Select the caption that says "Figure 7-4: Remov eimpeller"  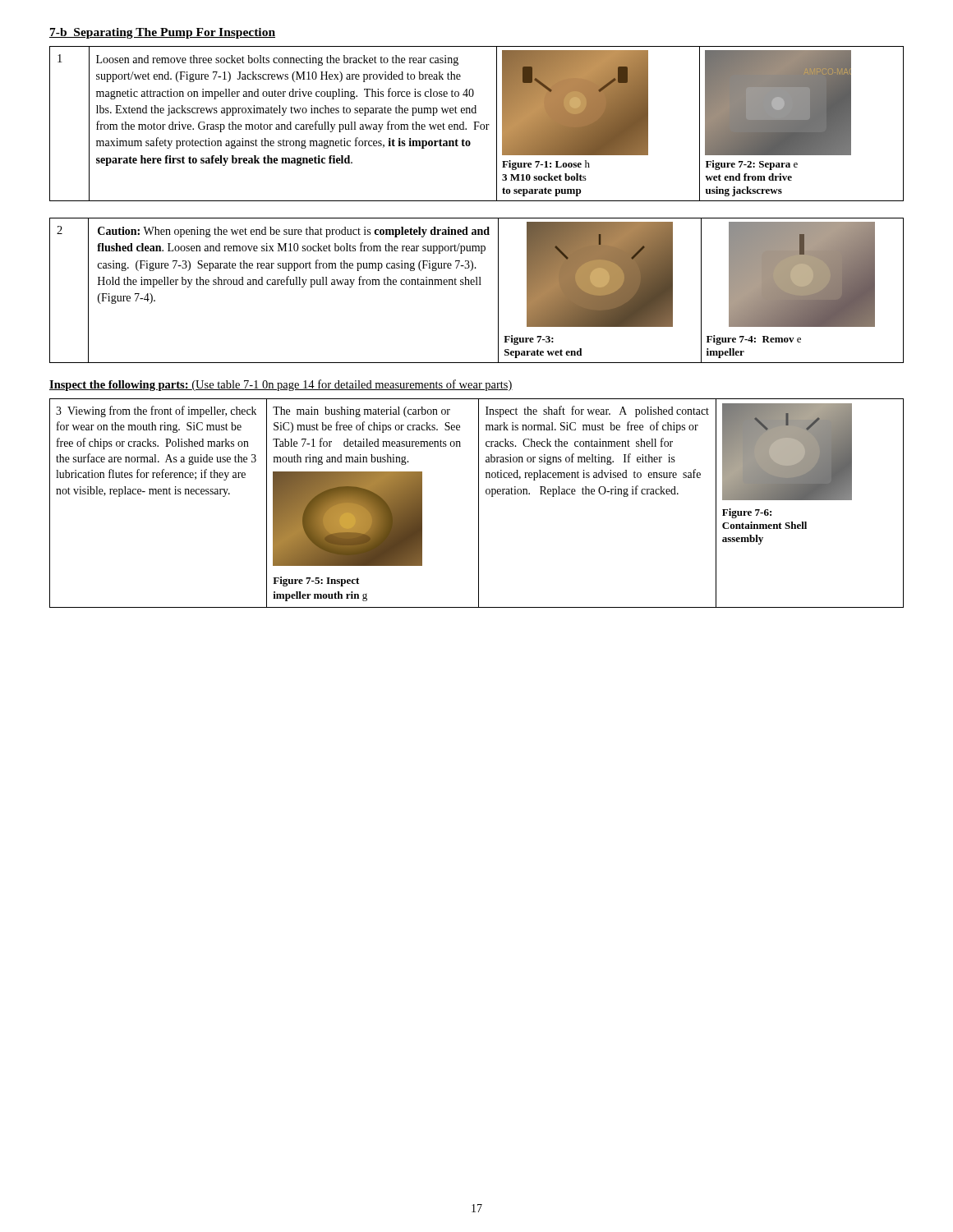pyautogui.click(x=754, y=345)
